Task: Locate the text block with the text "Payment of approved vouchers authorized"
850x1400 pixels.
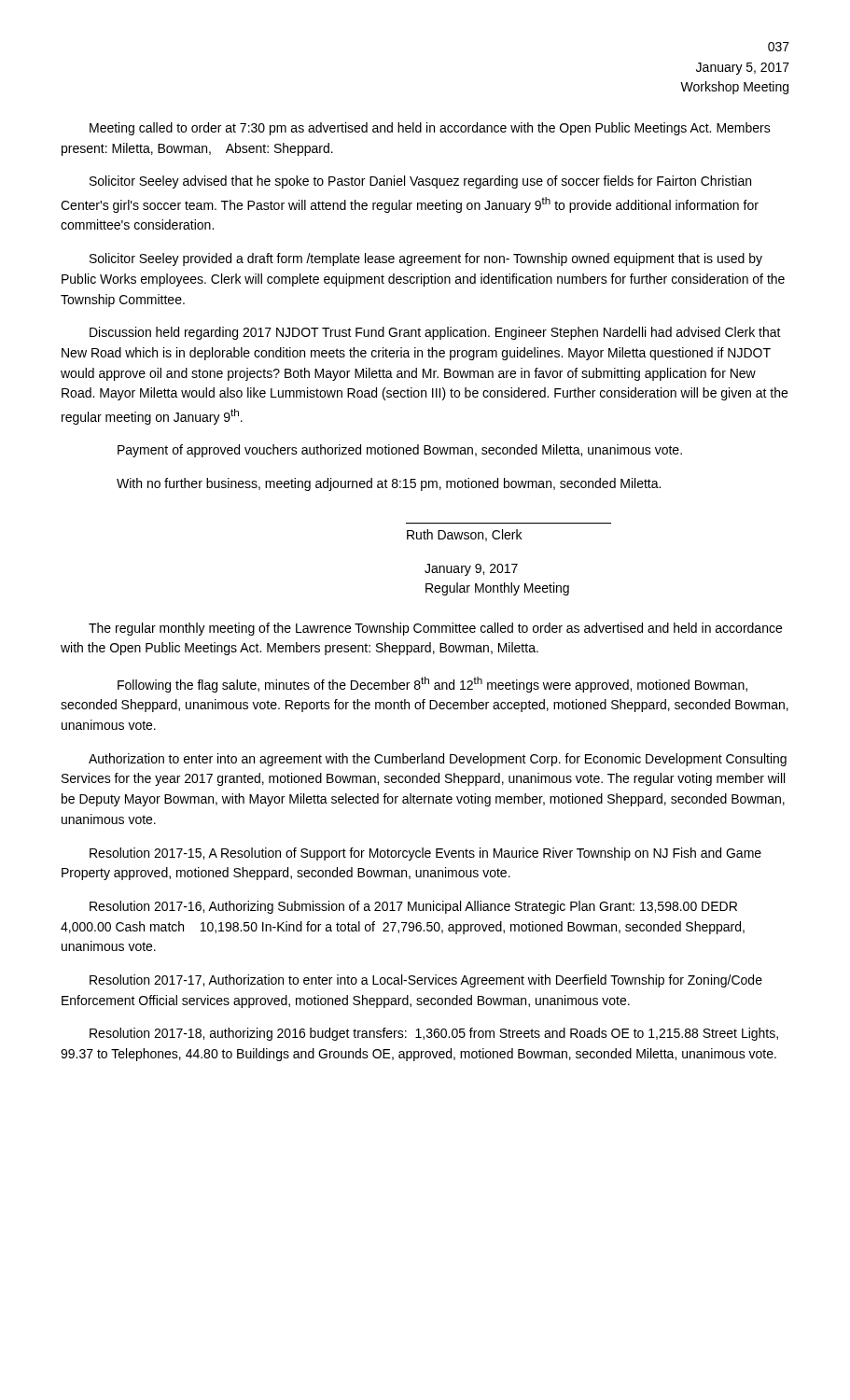Action: 400,450
